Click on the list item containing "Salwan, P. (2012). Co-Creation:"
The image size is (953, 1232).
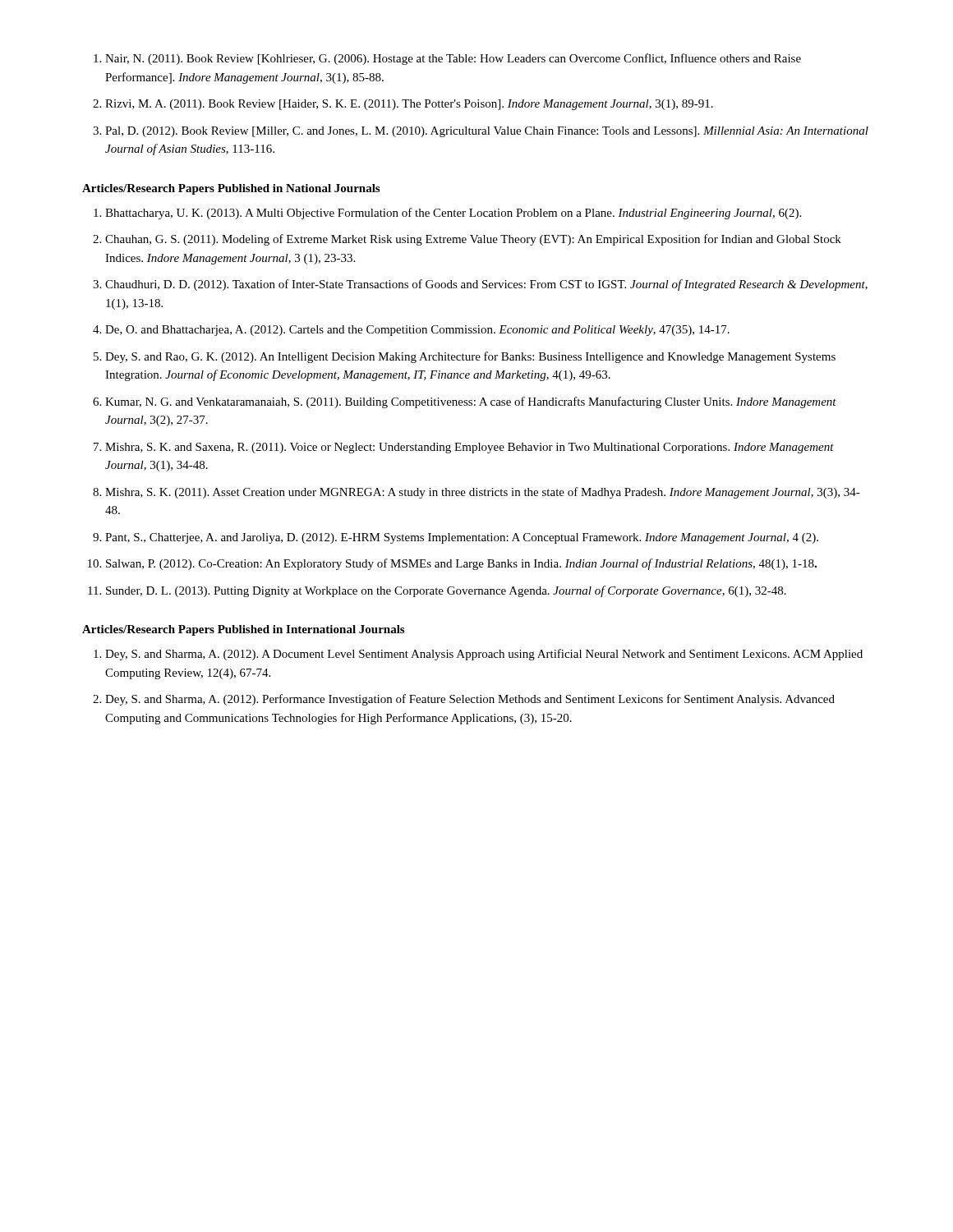click(x=488, y=564)
